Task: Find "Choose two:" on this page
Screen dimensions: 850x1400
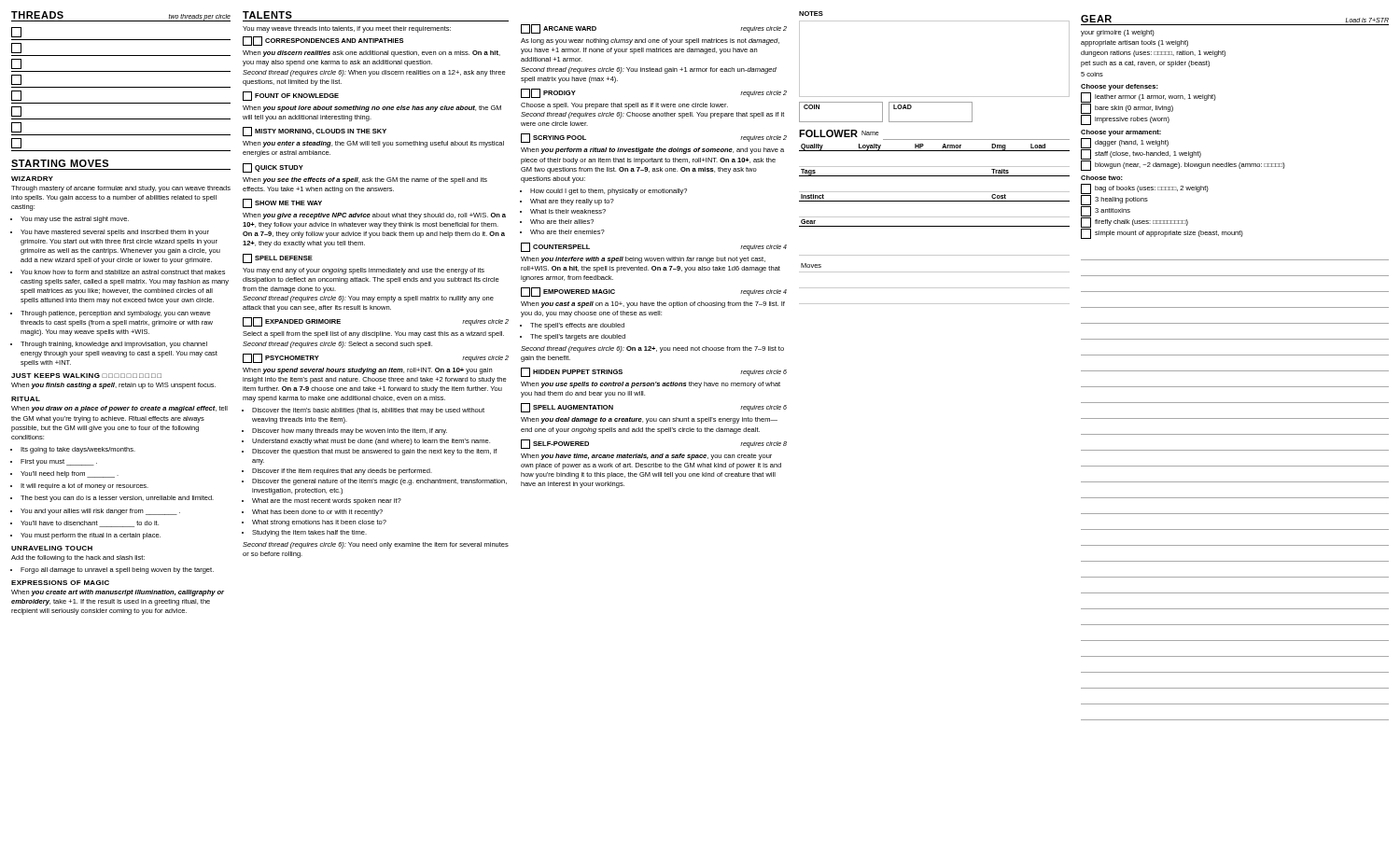Action: 1235,178
